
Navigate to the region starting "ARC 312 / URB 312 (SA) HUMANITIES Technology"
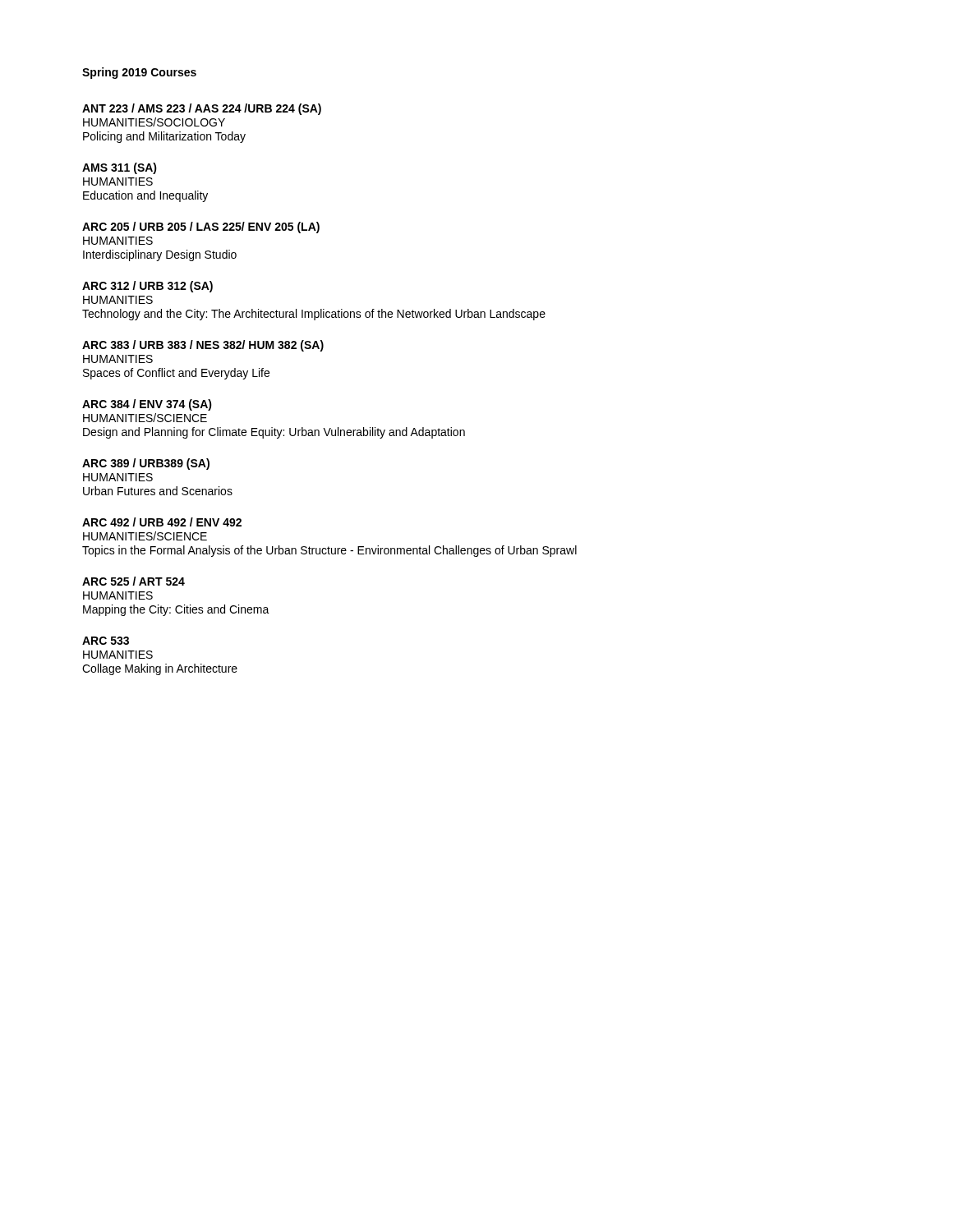(x=452, y=300)
